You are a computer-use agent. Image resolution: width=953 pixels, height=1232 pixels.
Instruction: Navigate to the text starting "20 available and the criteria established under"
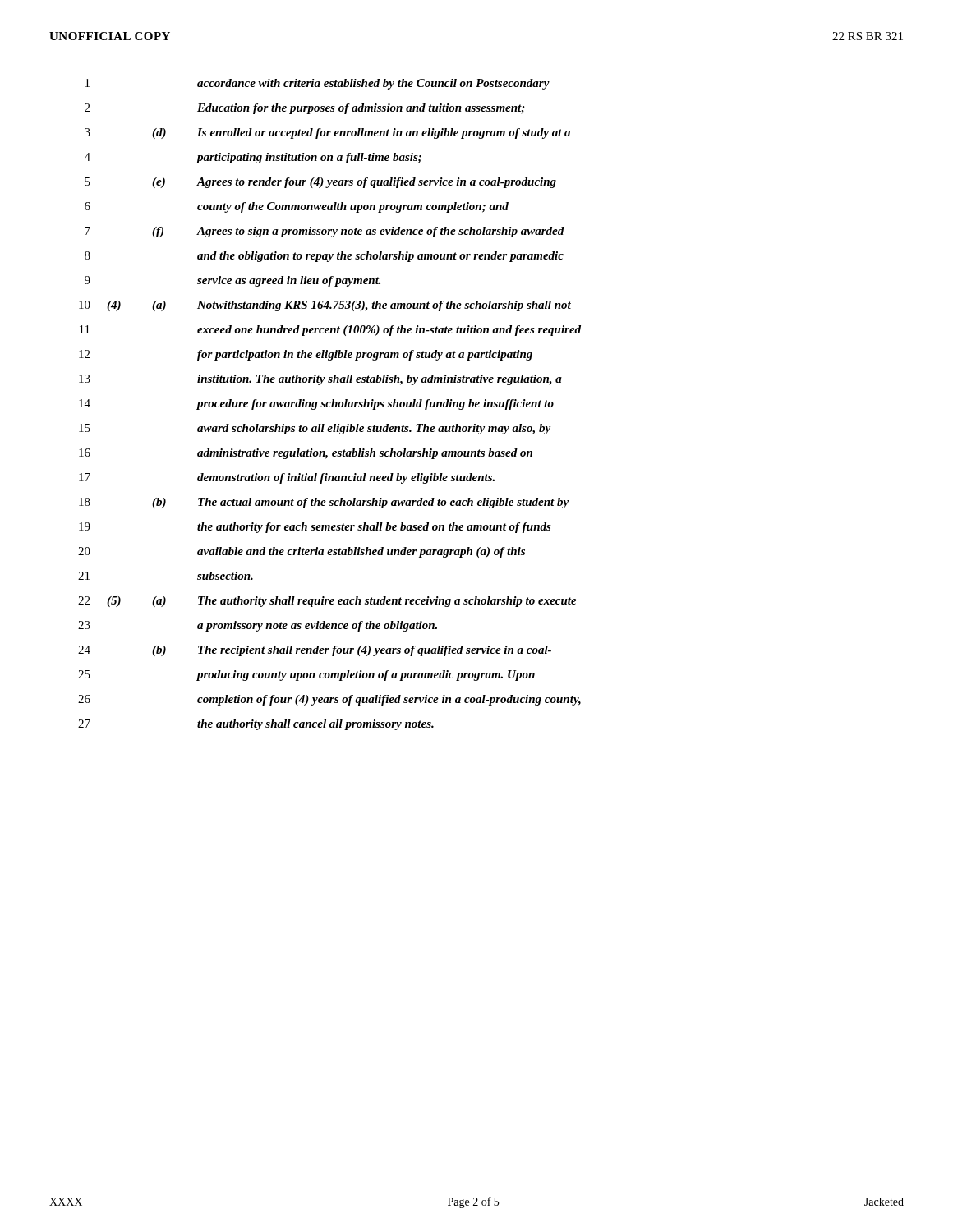pos(476,551)
